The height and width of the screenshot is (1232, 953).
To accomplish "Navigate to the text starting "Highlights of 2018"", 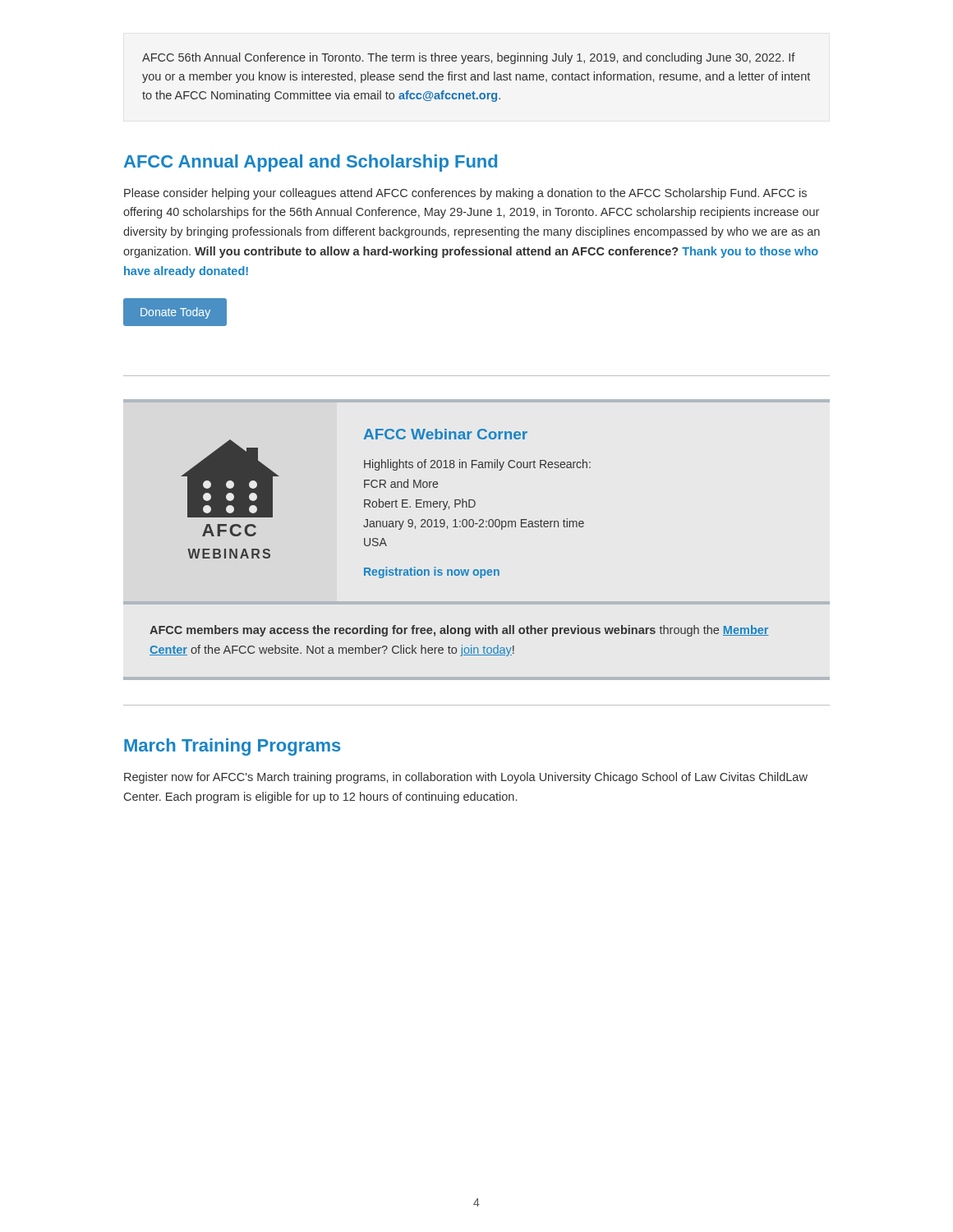I will pos(477,503).
